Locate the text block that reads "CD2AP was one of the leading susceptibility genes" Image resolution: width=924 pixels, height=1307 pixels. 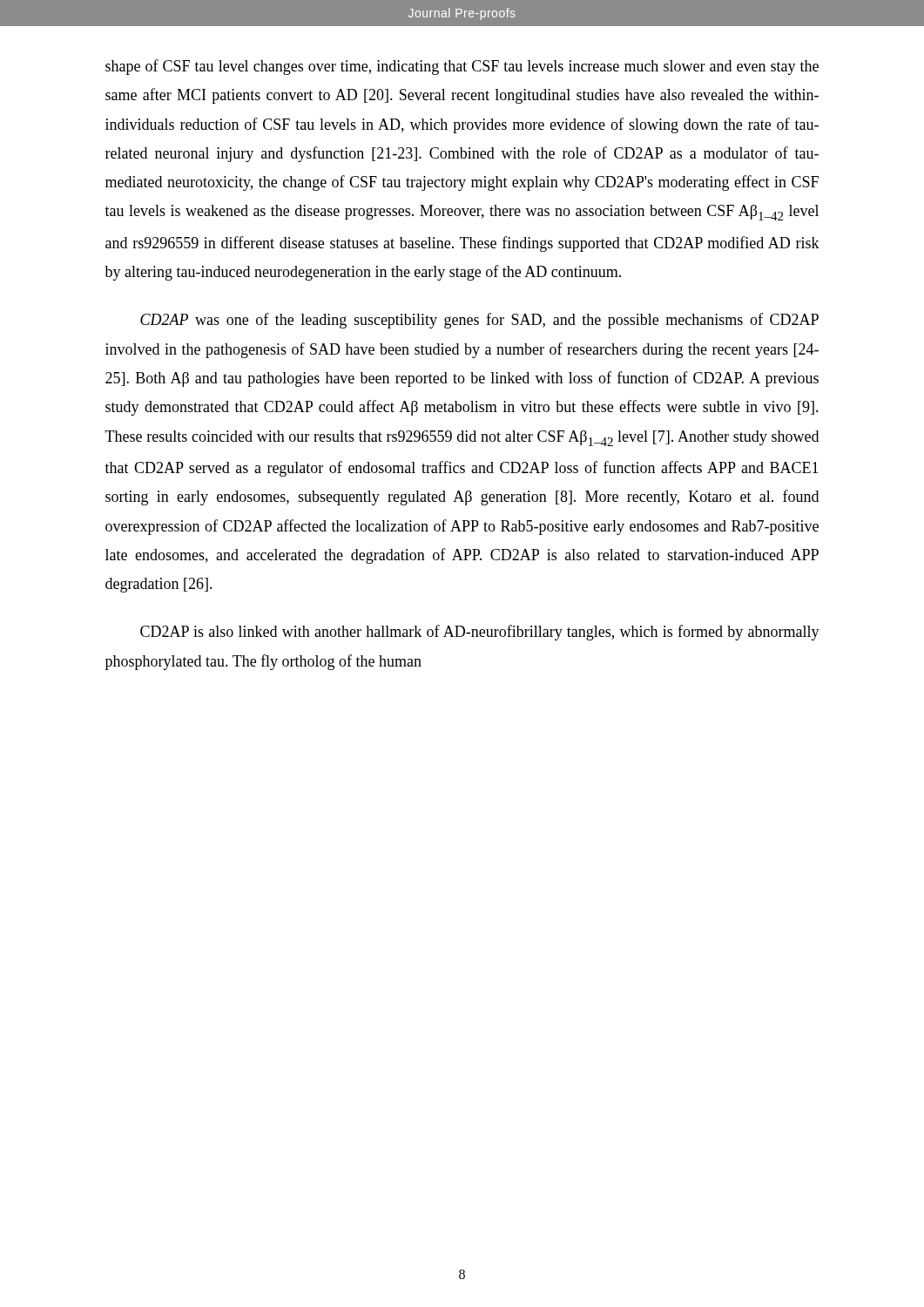click(479, 321)
